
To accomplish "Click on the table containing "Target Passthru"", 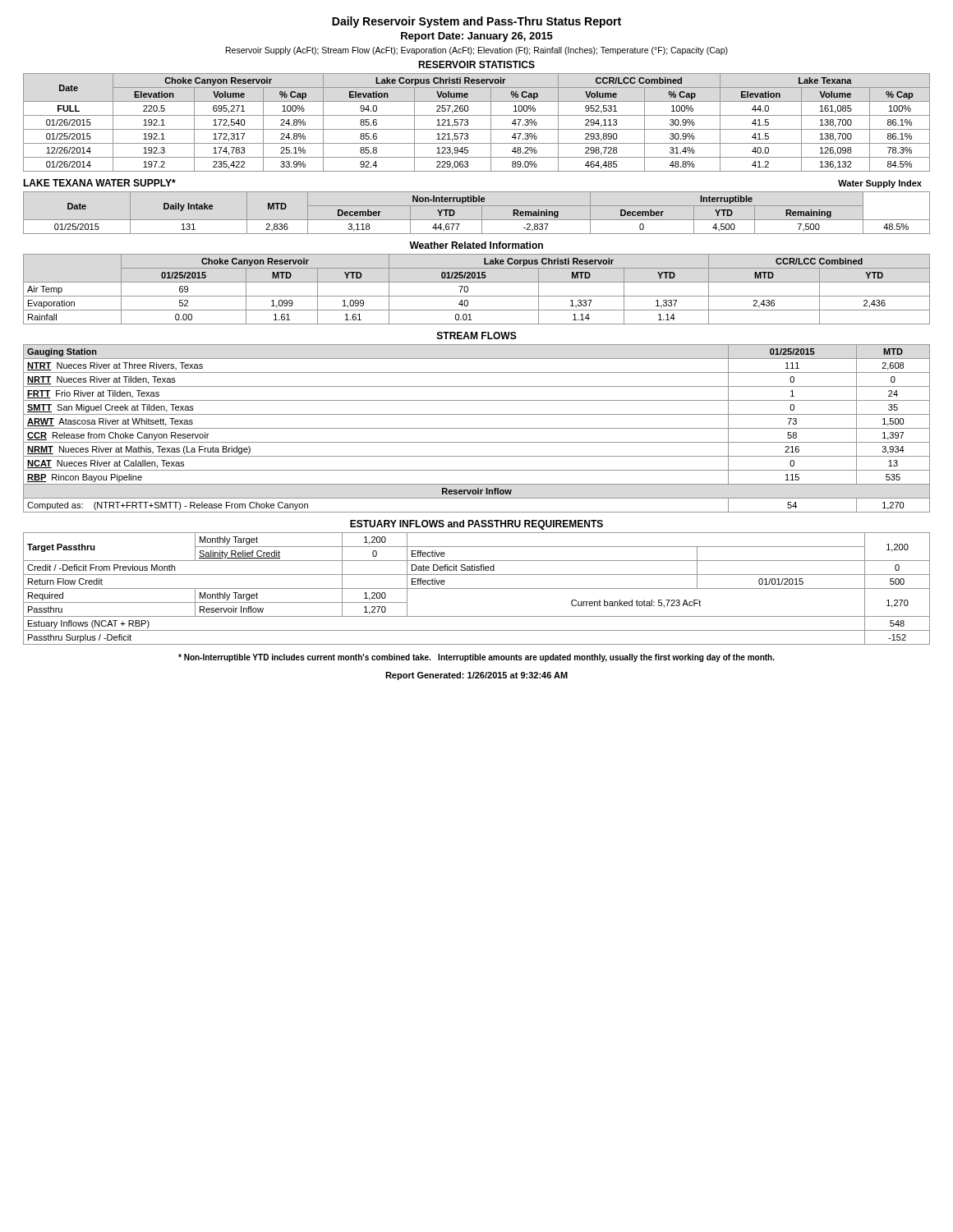I will pos(476,588).
